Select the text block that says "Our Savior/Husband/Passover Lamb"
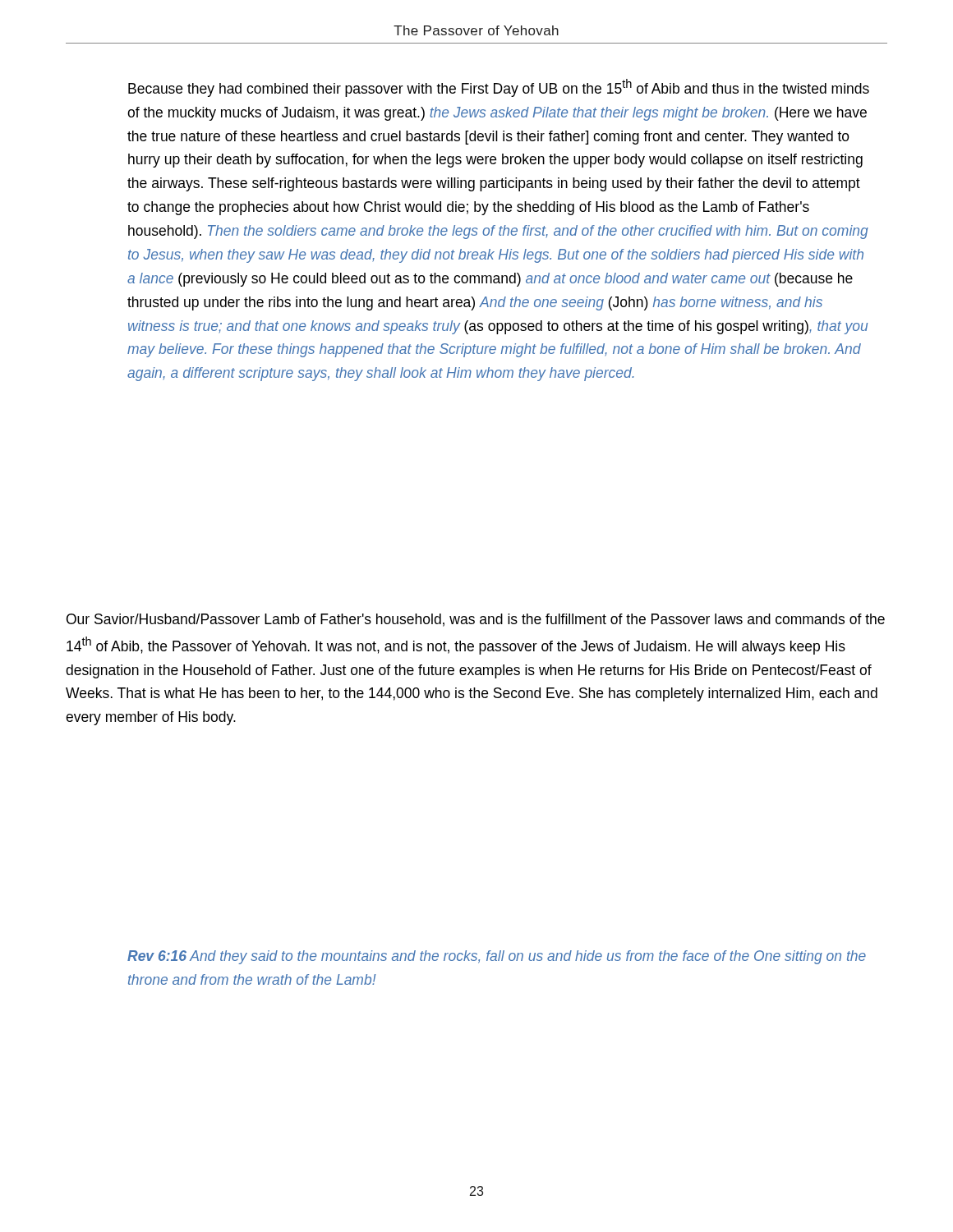953x1232 pixels. [x=476, y=669]
